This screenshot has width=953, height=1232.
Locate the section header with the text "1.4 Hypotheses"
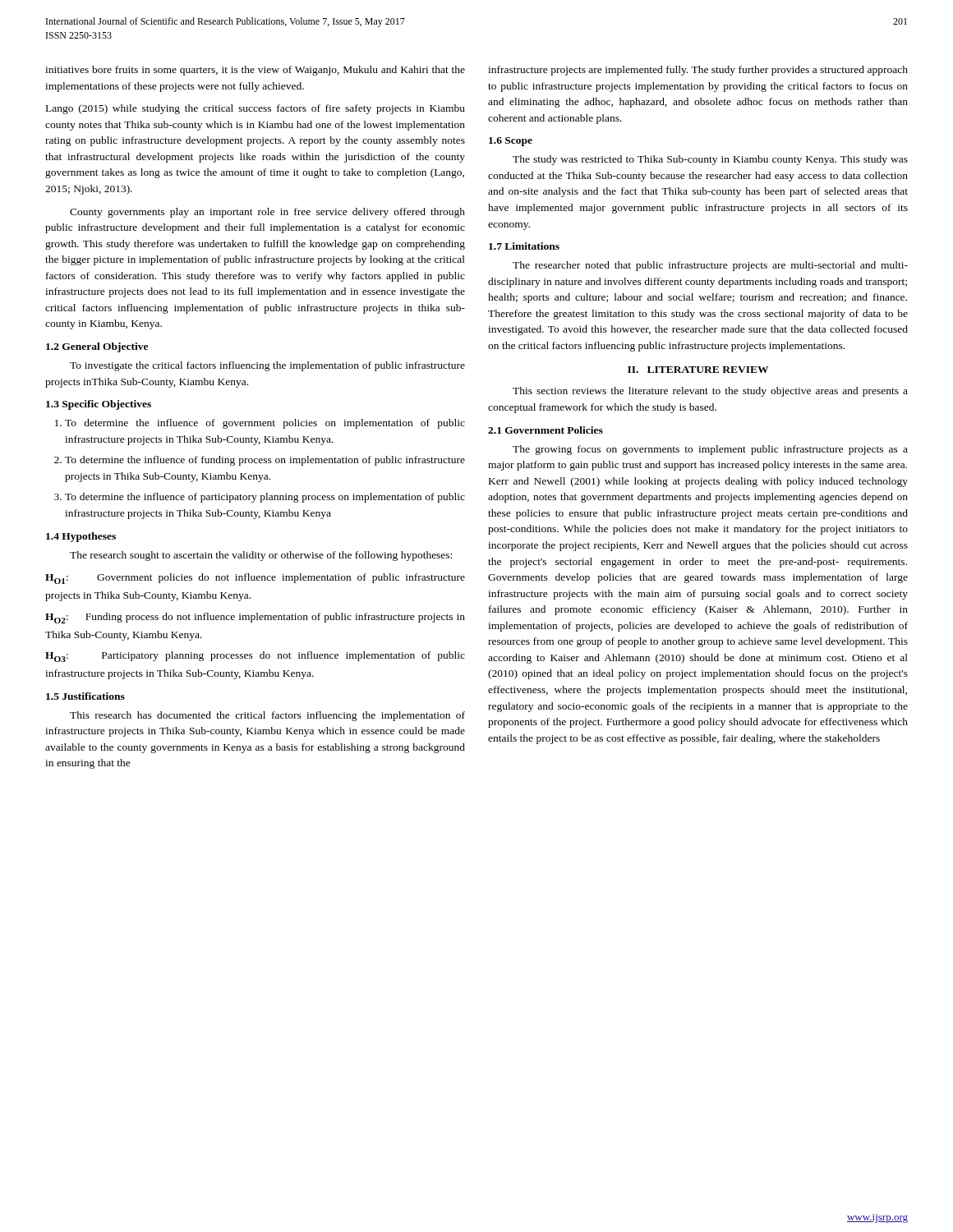81,536
